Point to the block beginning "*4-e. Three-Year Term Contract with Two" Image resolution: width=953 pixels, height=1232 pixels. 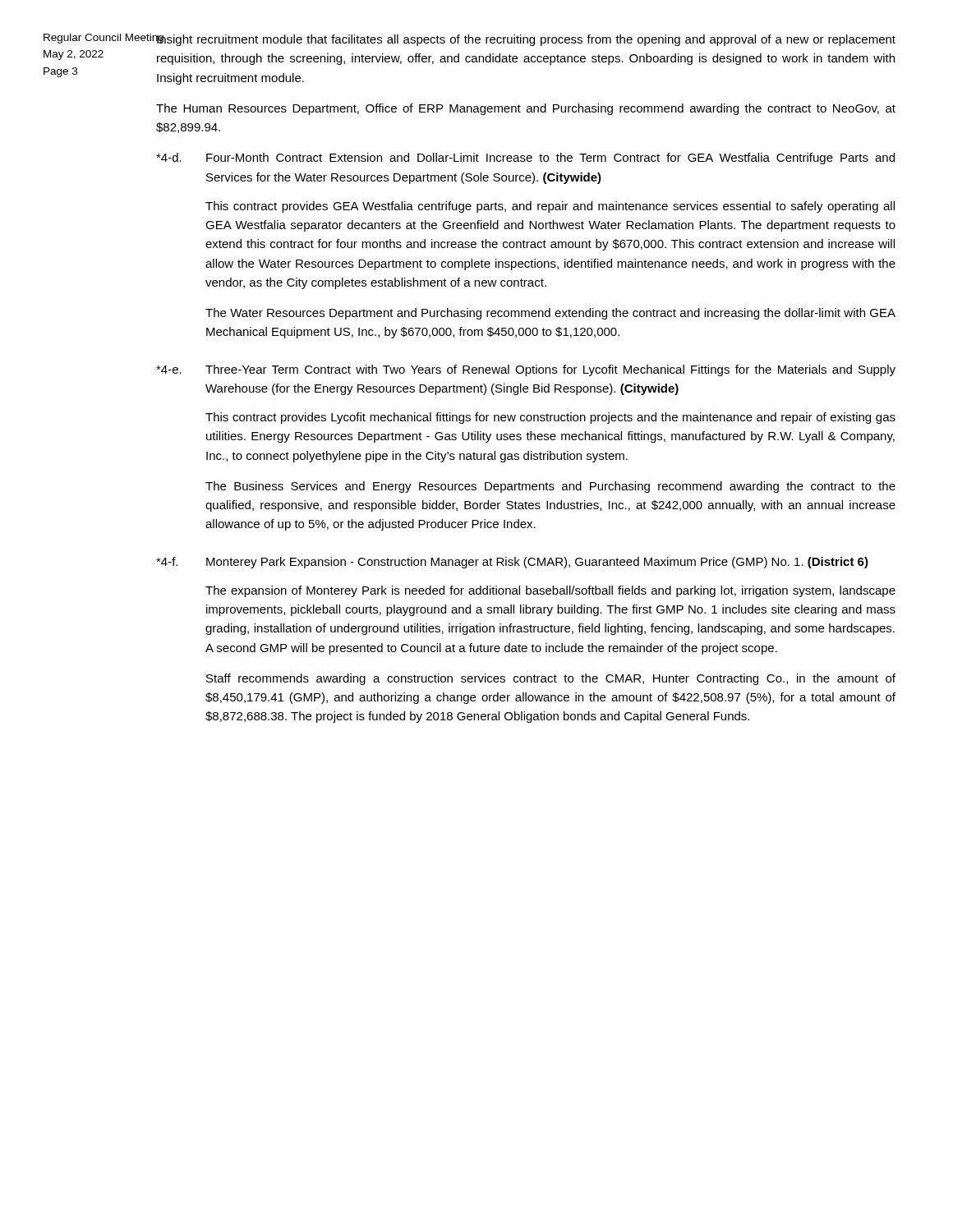coord(526,452)
